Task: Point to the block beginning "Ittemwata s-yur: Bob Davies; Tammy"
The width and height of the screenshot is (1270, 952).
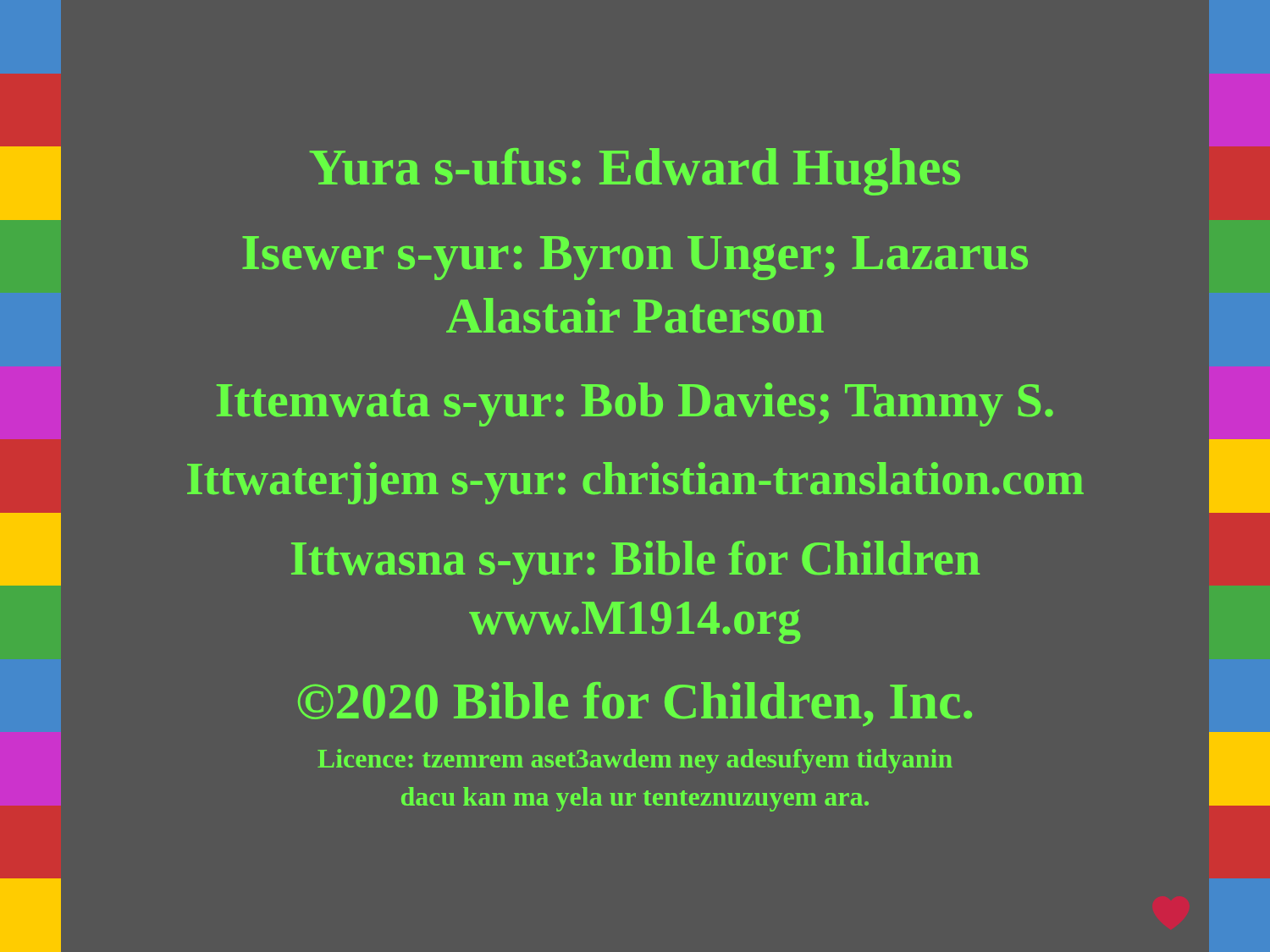Action: (x=635, y=400)
